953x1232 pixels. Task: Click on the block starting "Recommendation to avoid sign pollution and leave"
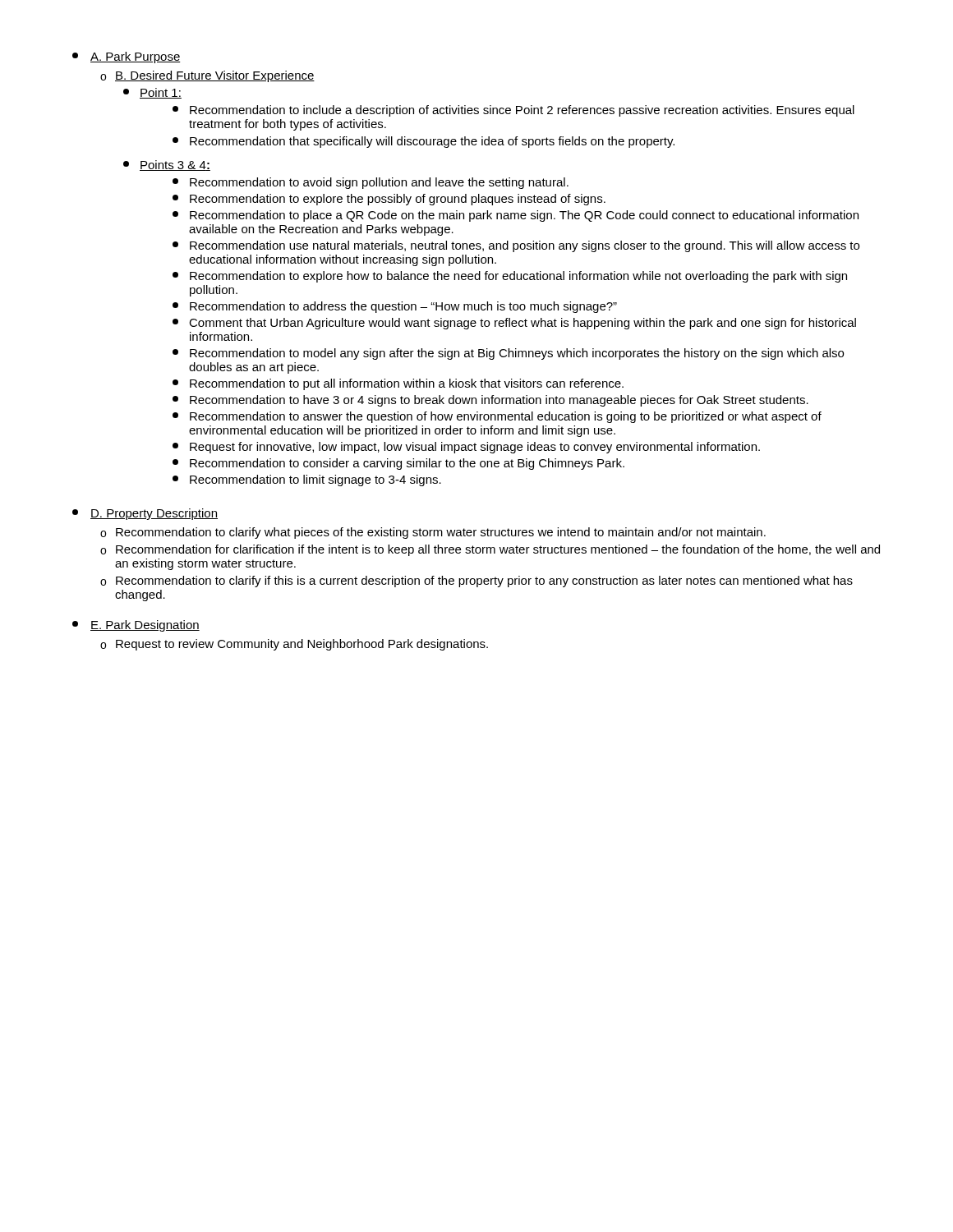[x=371, y=182]
